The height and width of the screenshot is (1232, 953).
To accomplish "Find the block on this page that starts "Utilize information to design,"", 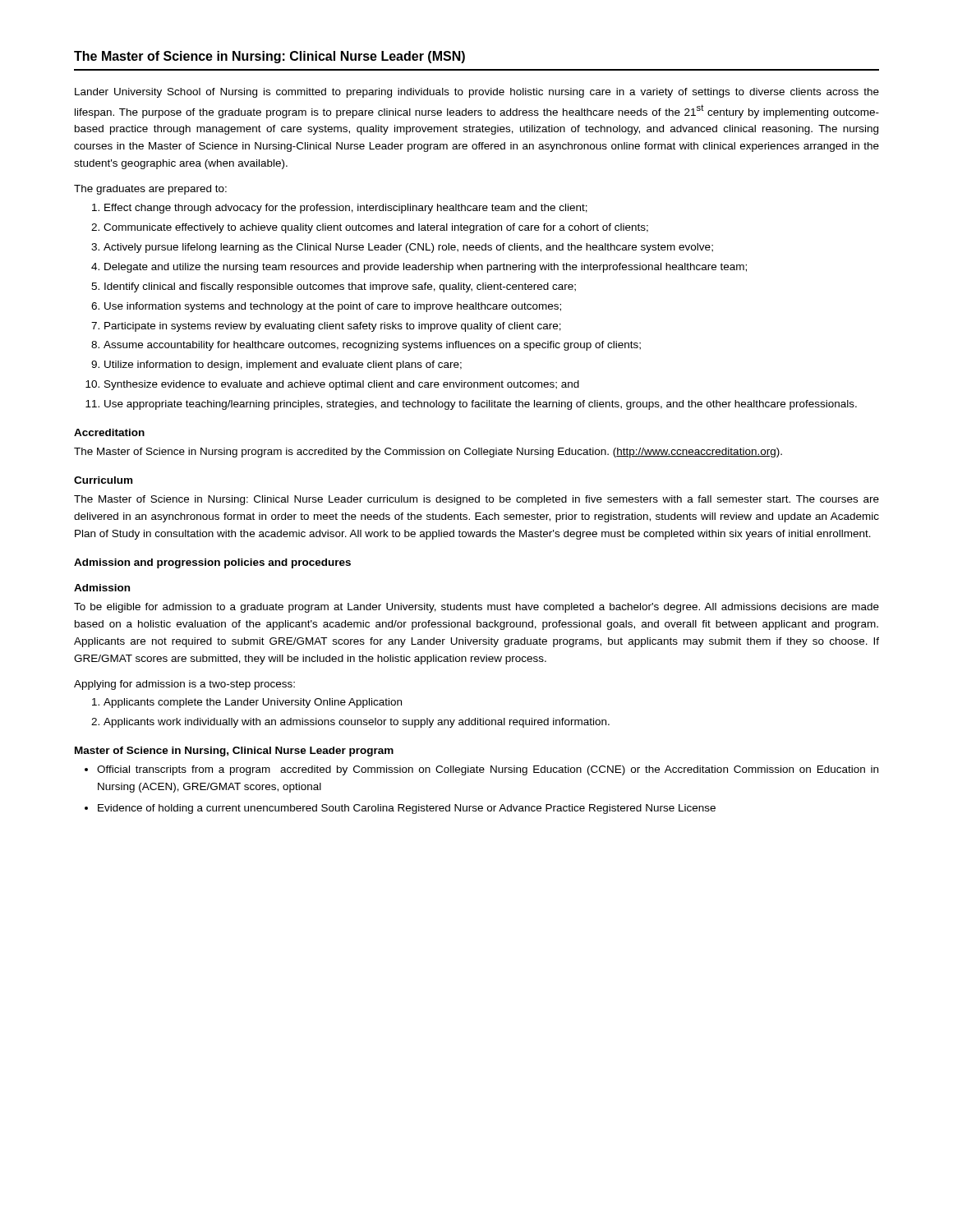I will pyautogui.click(x=283, y=365).
